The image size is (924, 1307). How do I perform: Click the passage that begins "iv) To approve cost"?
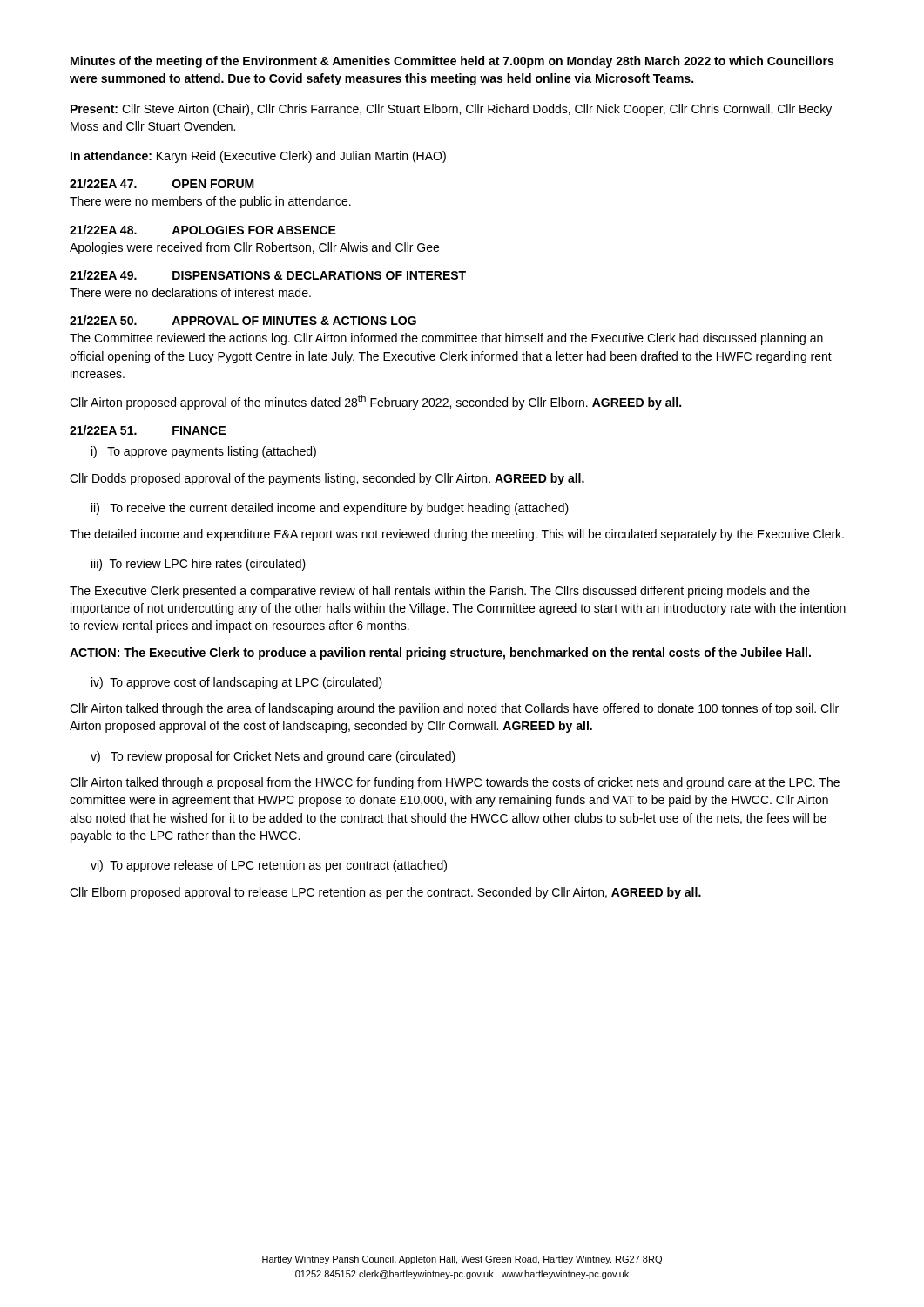click(x=237, y=683)
